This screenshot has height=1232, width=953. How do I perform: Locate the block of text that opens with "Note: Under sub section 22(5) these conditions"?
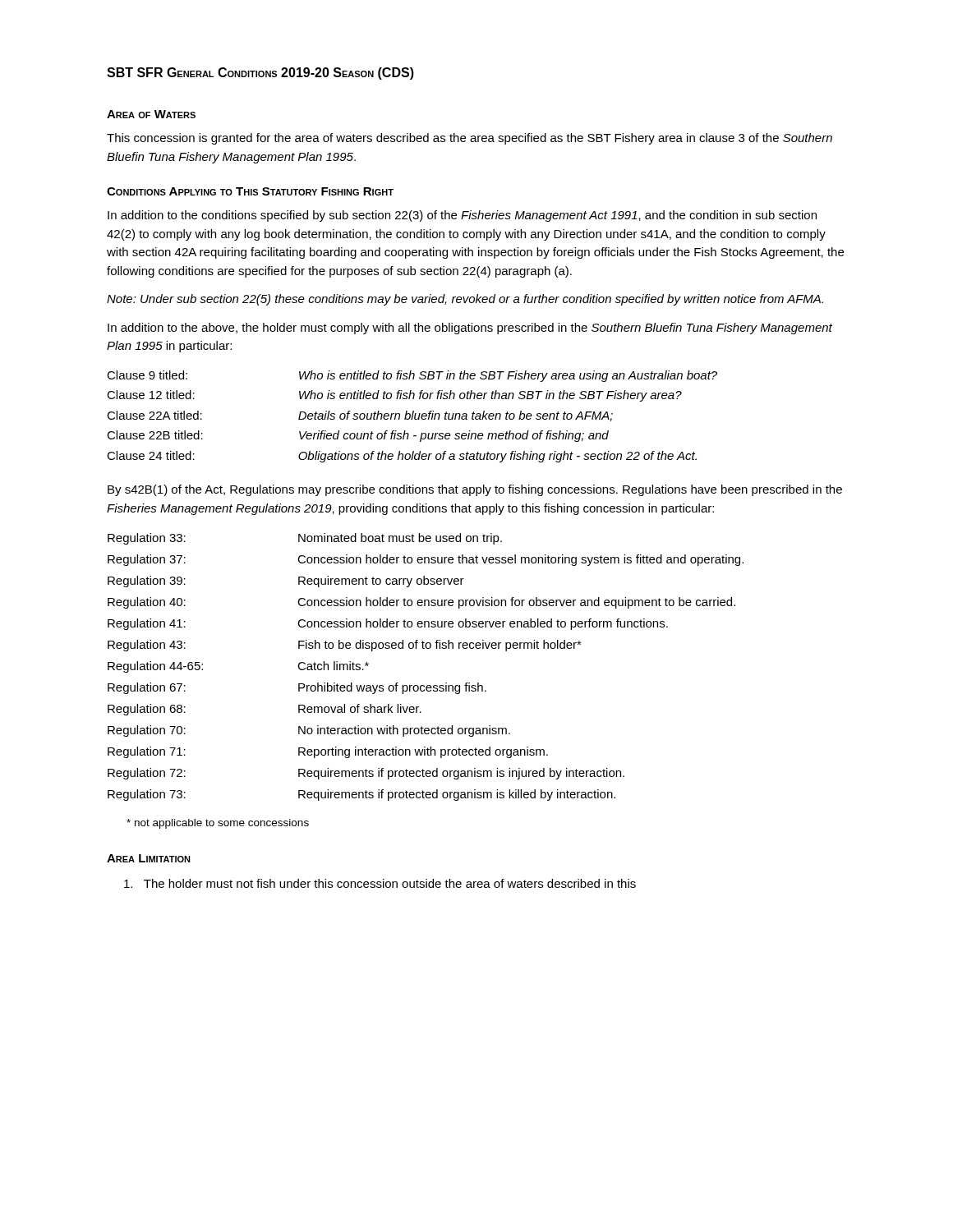(466, 299)
